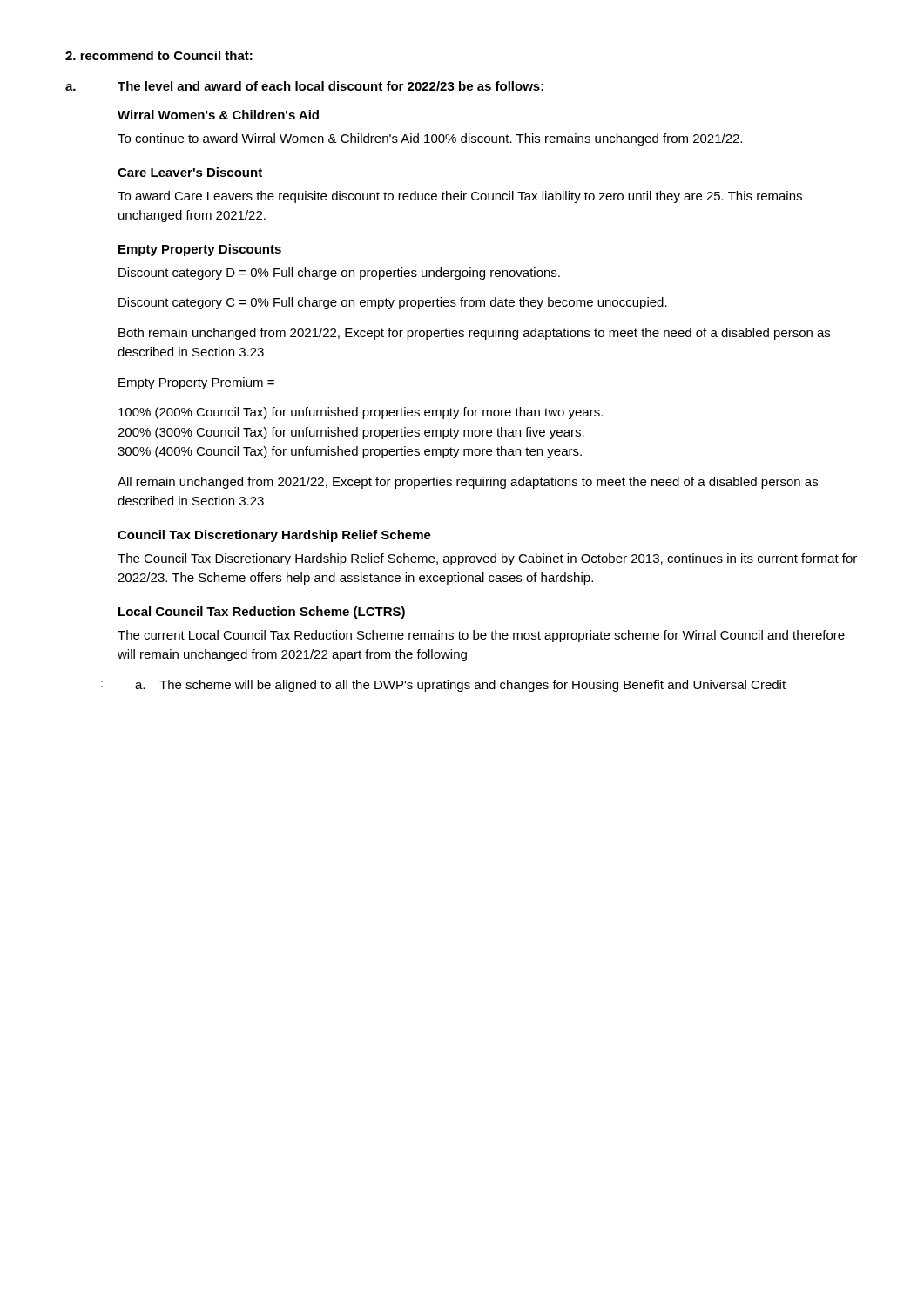The image size is (924, 1307).
Task: Where is the passage that starts "Discount category D = 0% Full charge"?
Action: tap(339, 272)
